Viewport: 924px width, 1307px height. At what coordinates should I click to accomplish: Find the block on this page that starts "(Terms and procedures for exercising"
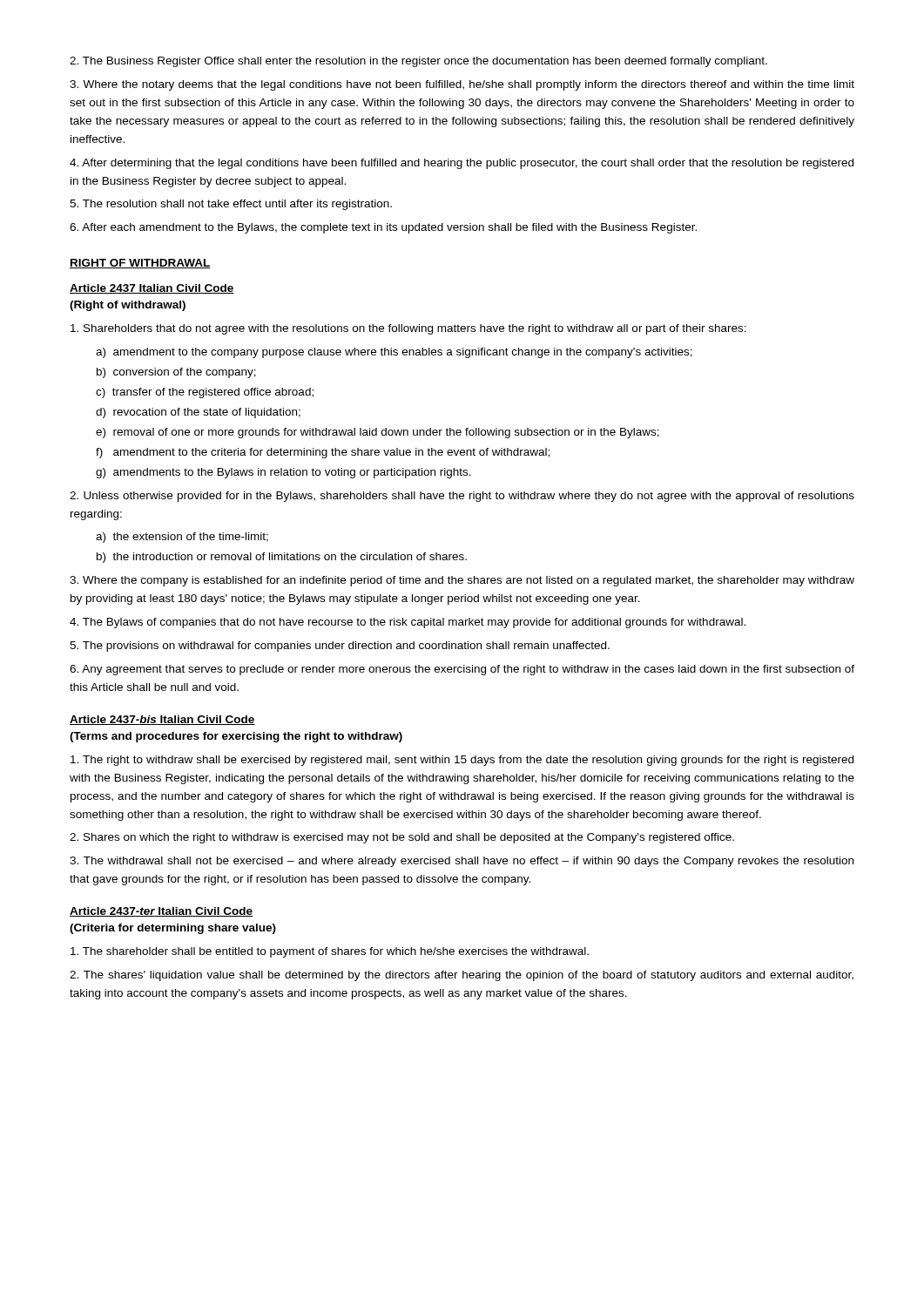[236, 736]
